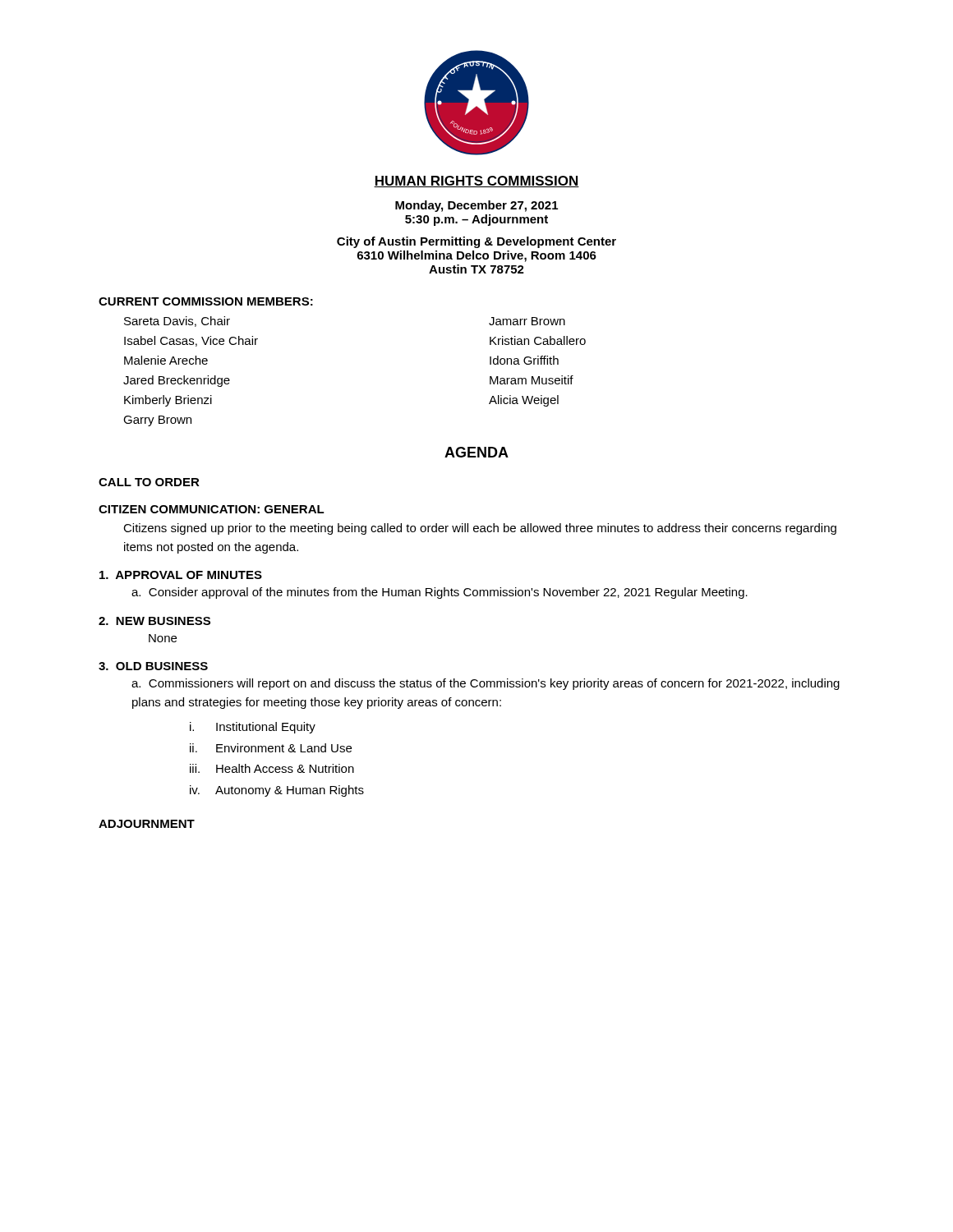Select the text block with the text "Monday, December 27, 2021 5:30 p.m. –"
Viewport: 953px width, 1232px height.
476,212
